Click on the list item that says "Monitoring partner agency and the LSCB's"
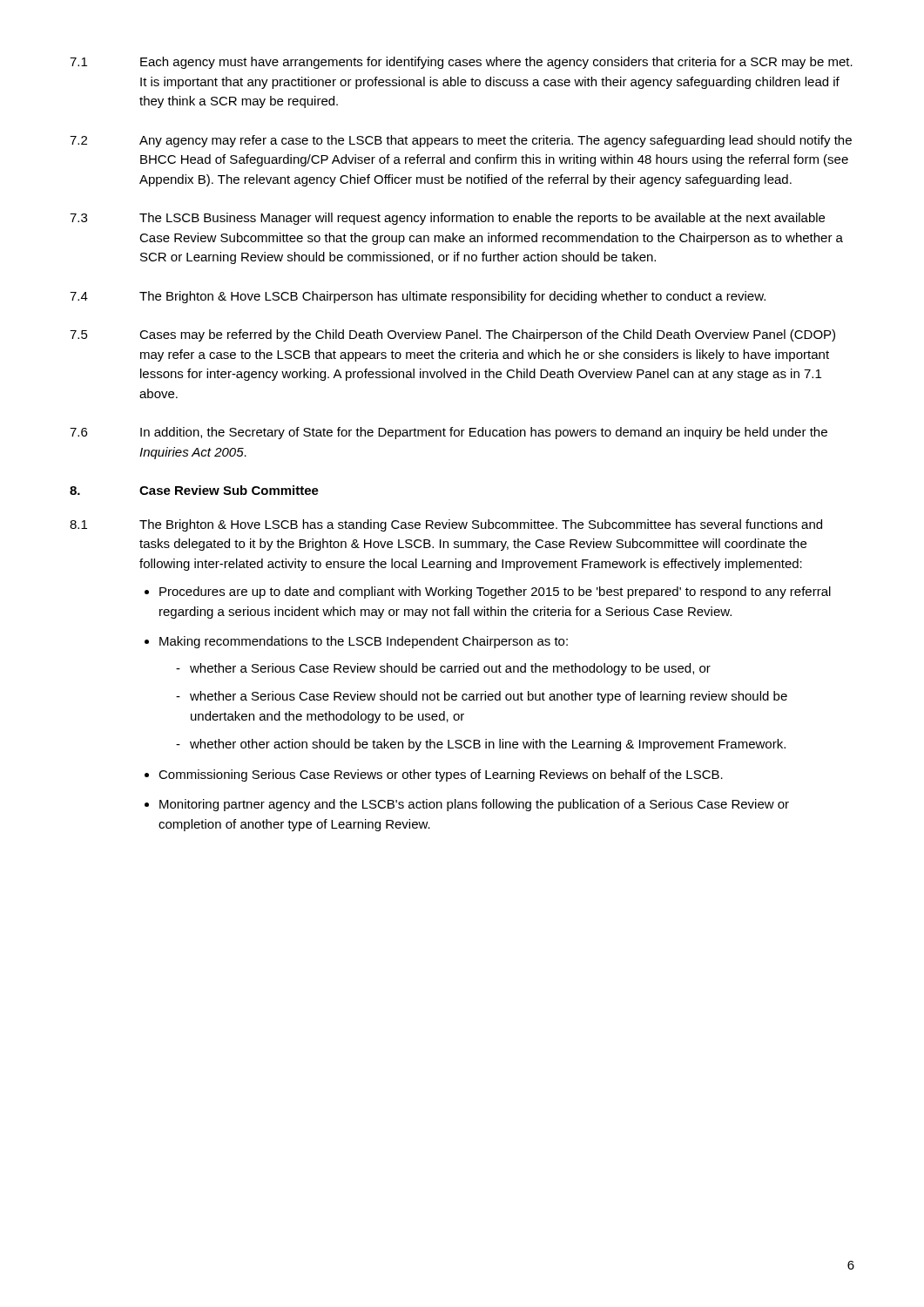Screen dimensions: 1307x924 [x=474, y=814]
